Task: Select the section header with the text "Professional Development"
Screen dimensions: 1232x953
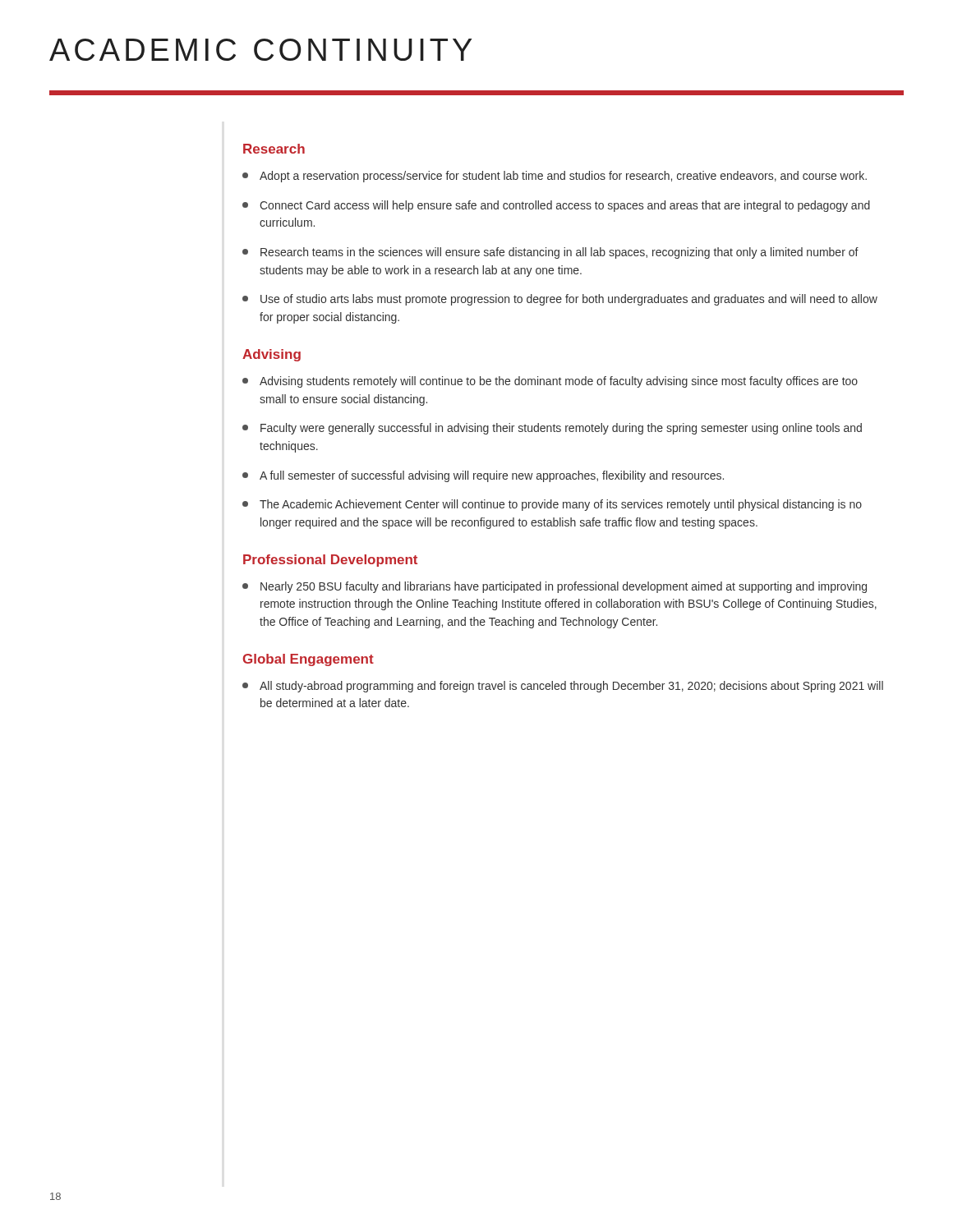Action: click(x=330, y=559)
